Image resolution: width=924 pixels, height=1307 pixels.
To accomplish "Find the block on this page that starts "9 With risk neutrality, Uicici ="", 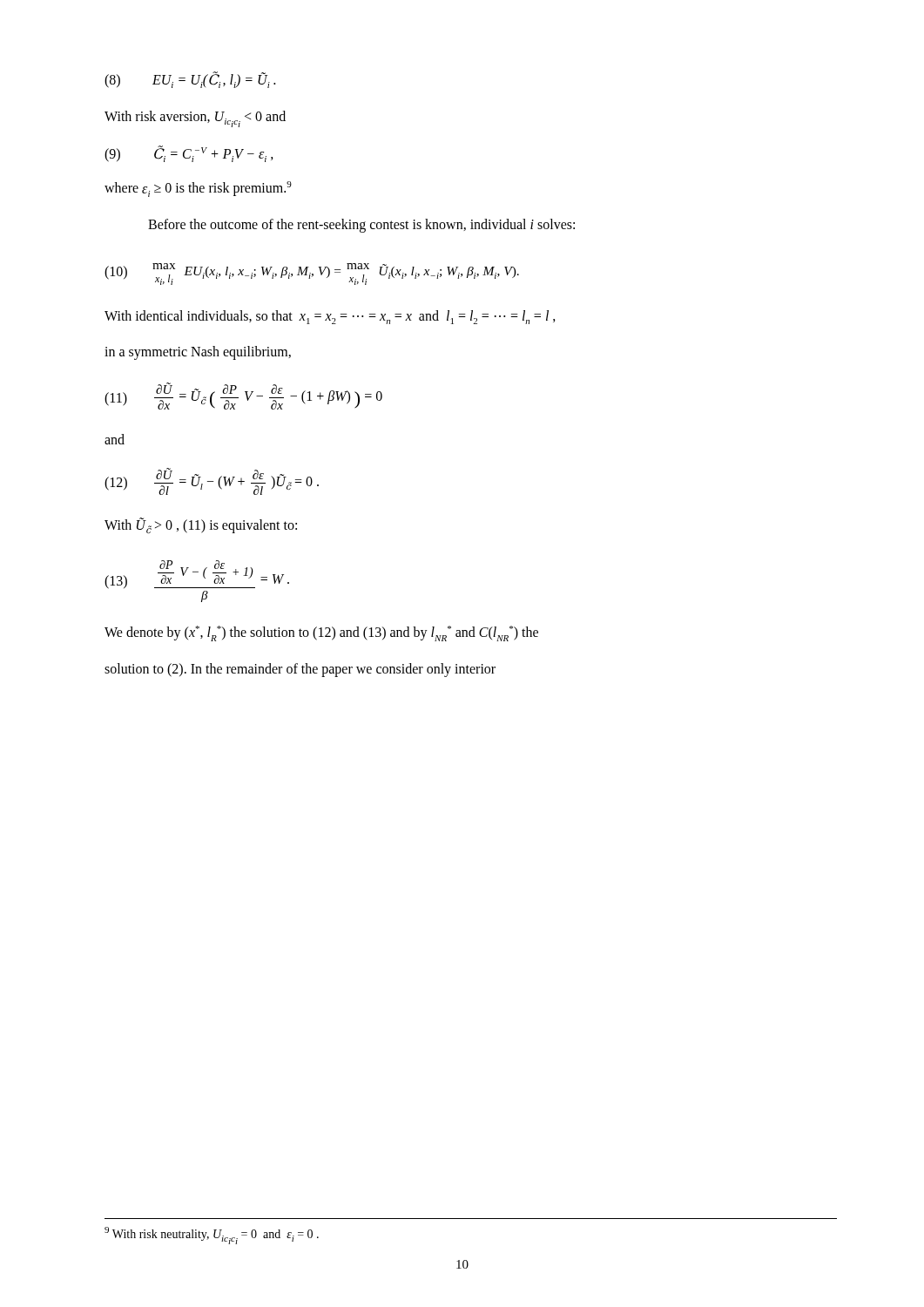I will tap(212, 1235).
